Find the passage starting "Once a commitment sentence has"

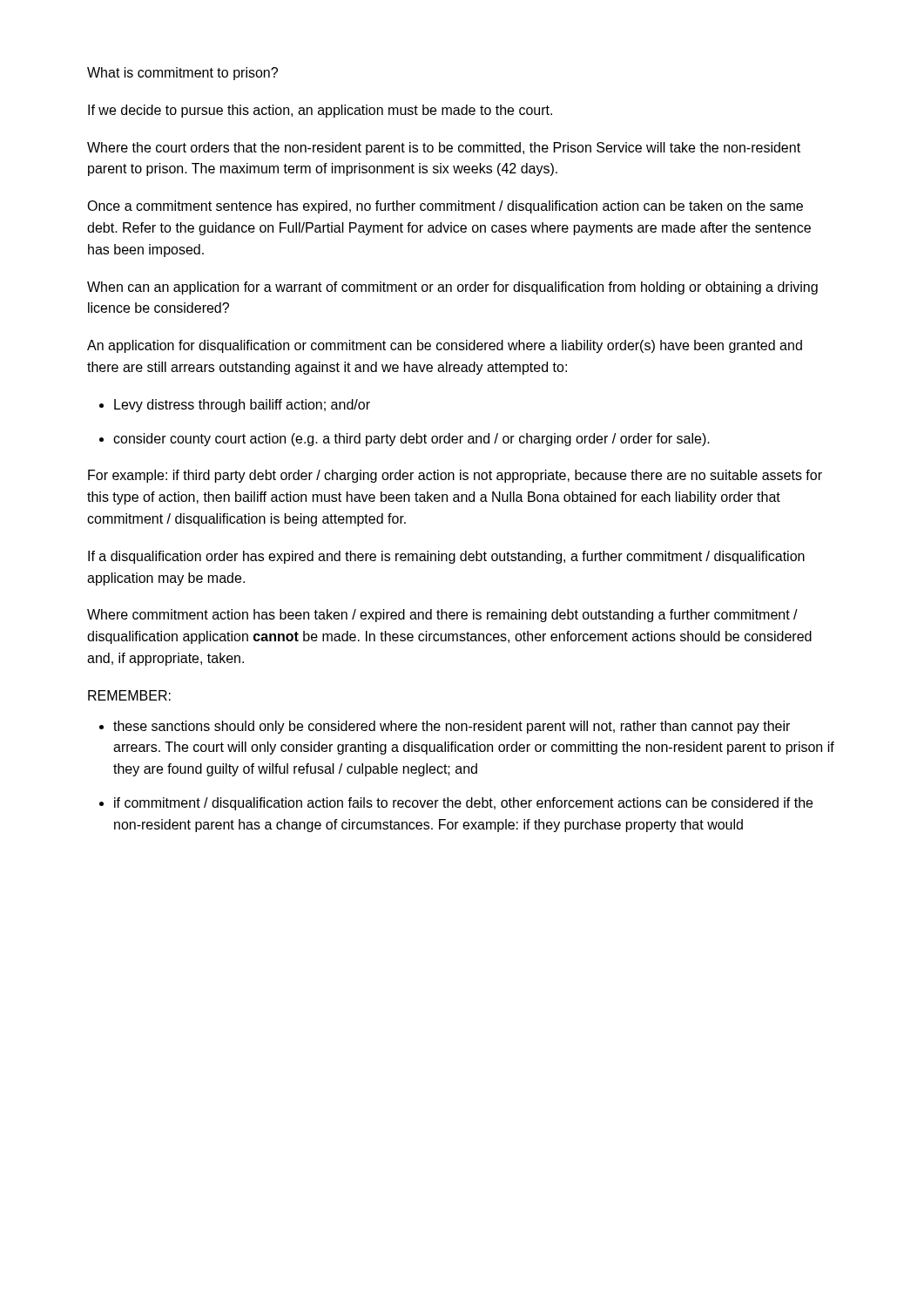coord(449,228)
